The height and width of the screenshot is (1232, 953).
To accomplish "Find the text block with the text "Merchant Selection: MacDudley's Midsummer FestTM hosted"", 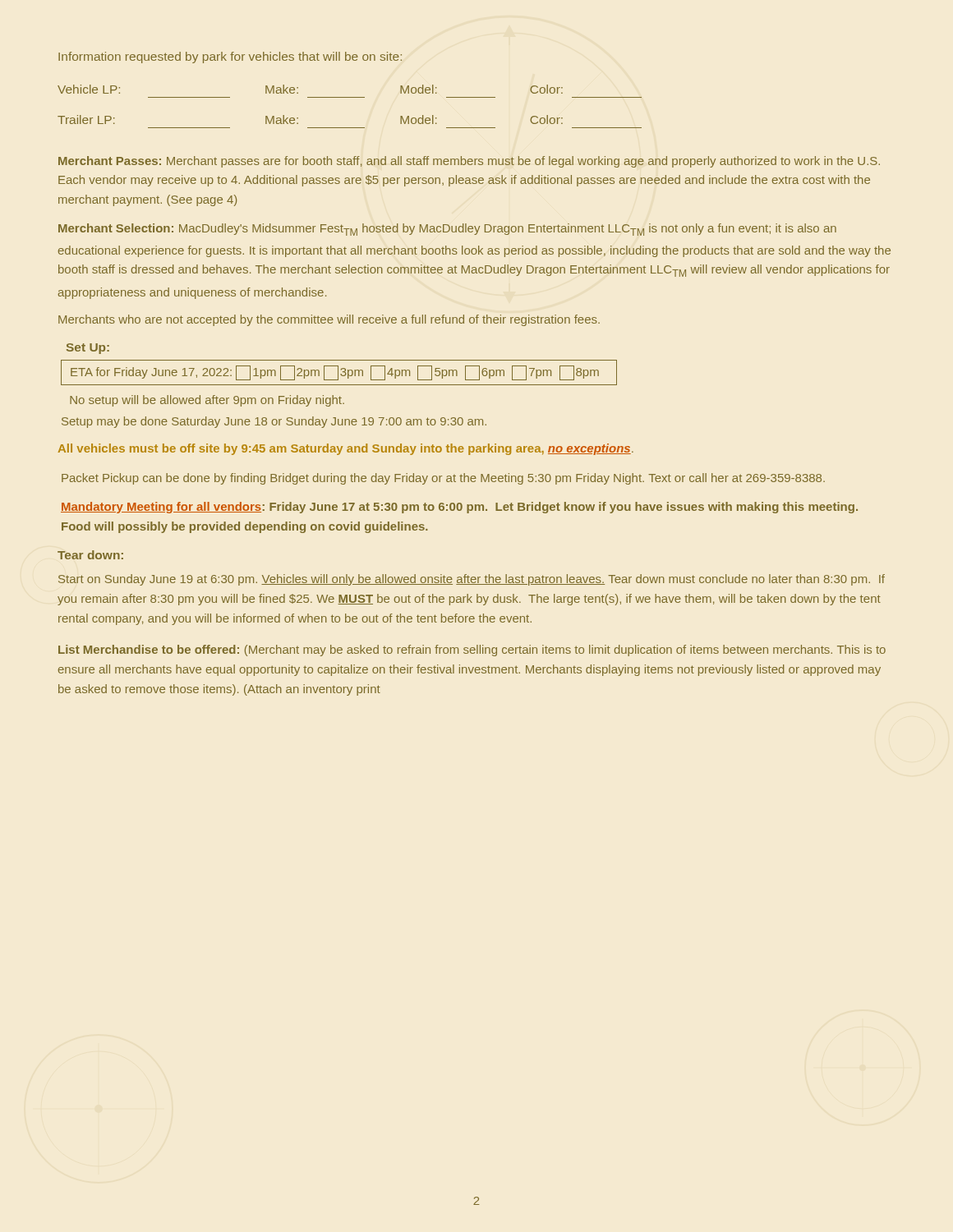I will 474,260.
